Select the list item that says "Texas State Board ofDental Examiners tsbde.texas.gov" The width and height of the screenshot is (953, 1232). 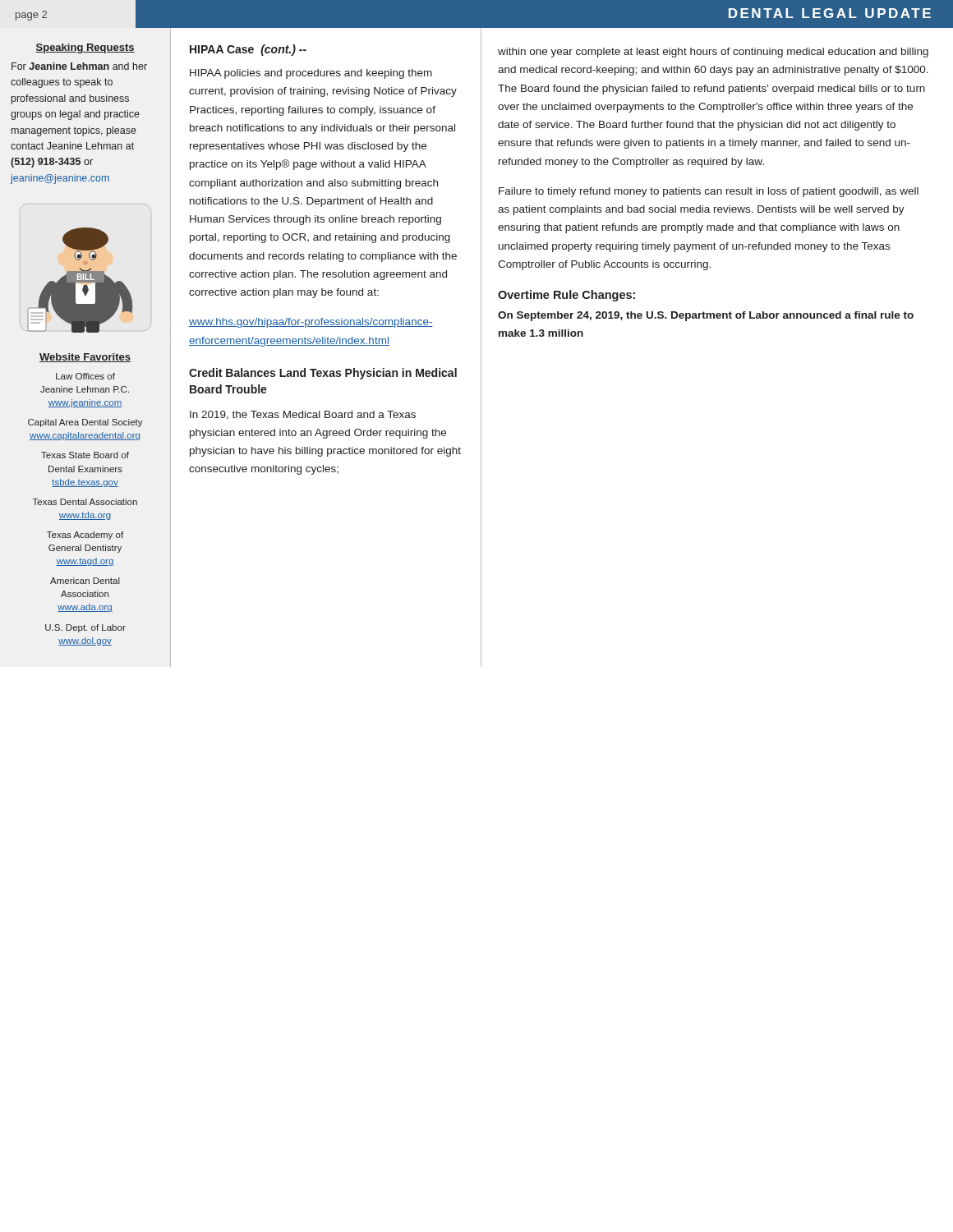coord(85,469)
